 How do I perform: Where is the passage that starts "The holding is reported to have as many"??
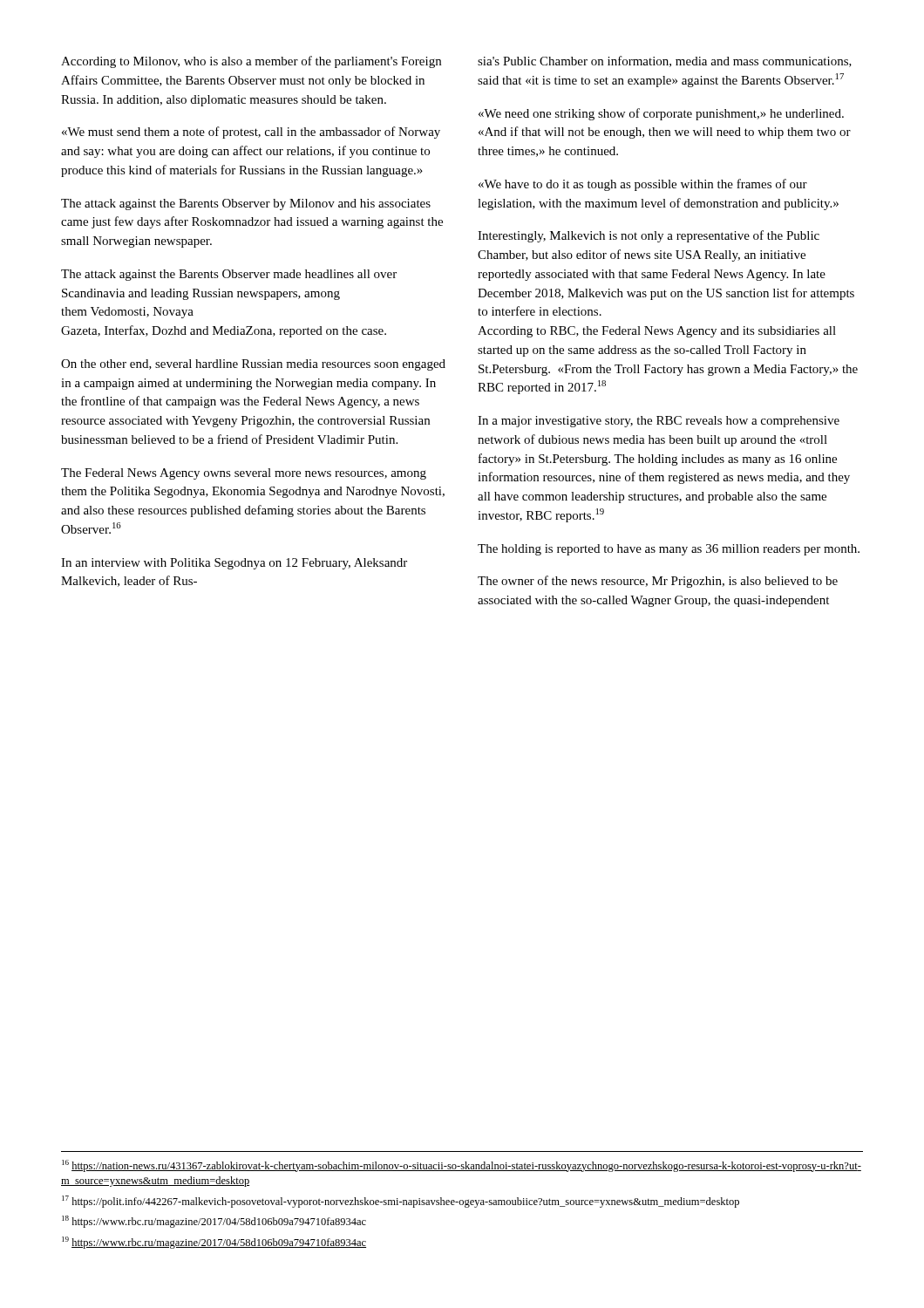(670, 549)
